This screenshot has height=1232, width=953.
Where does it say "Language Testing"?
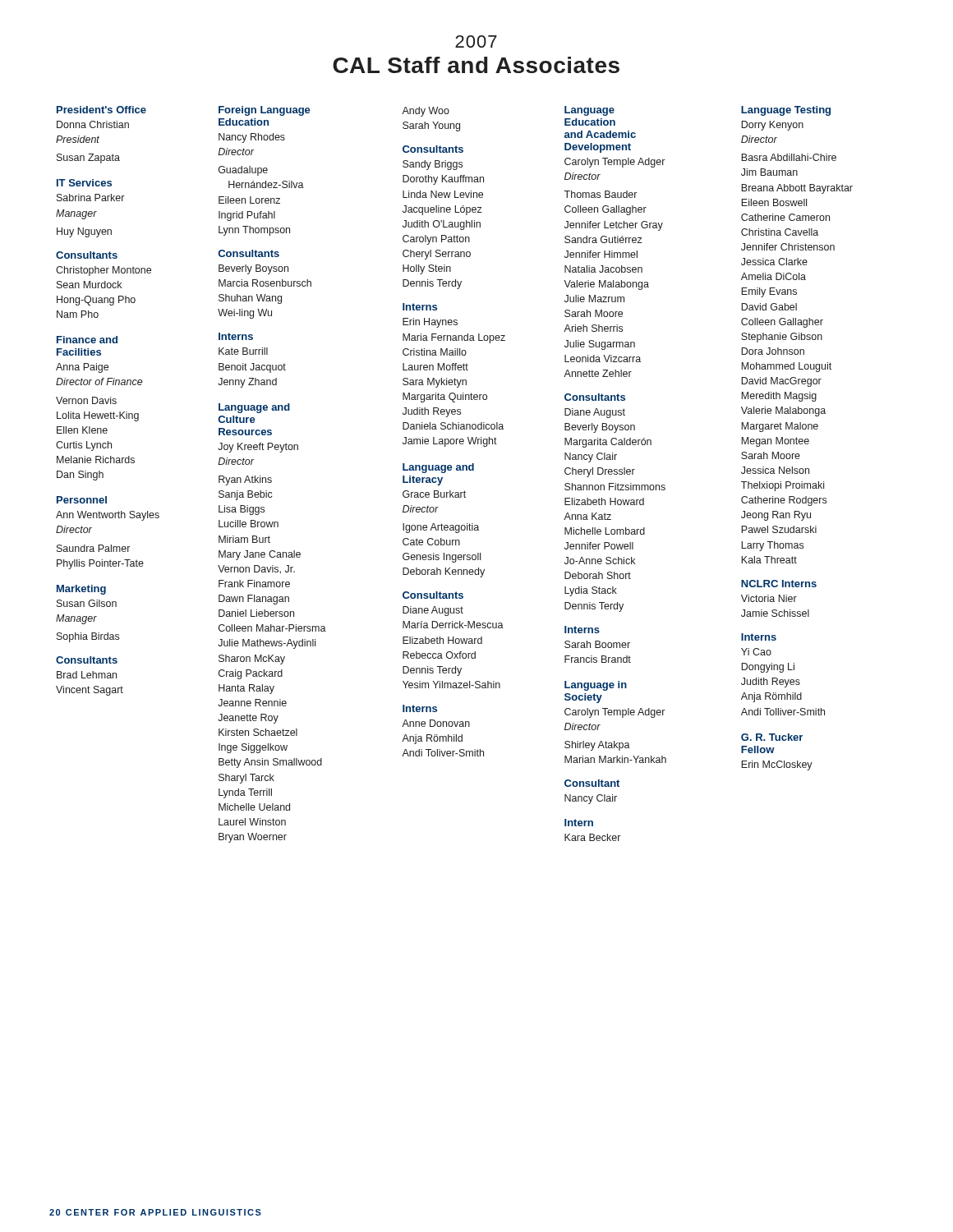(786, 110)
